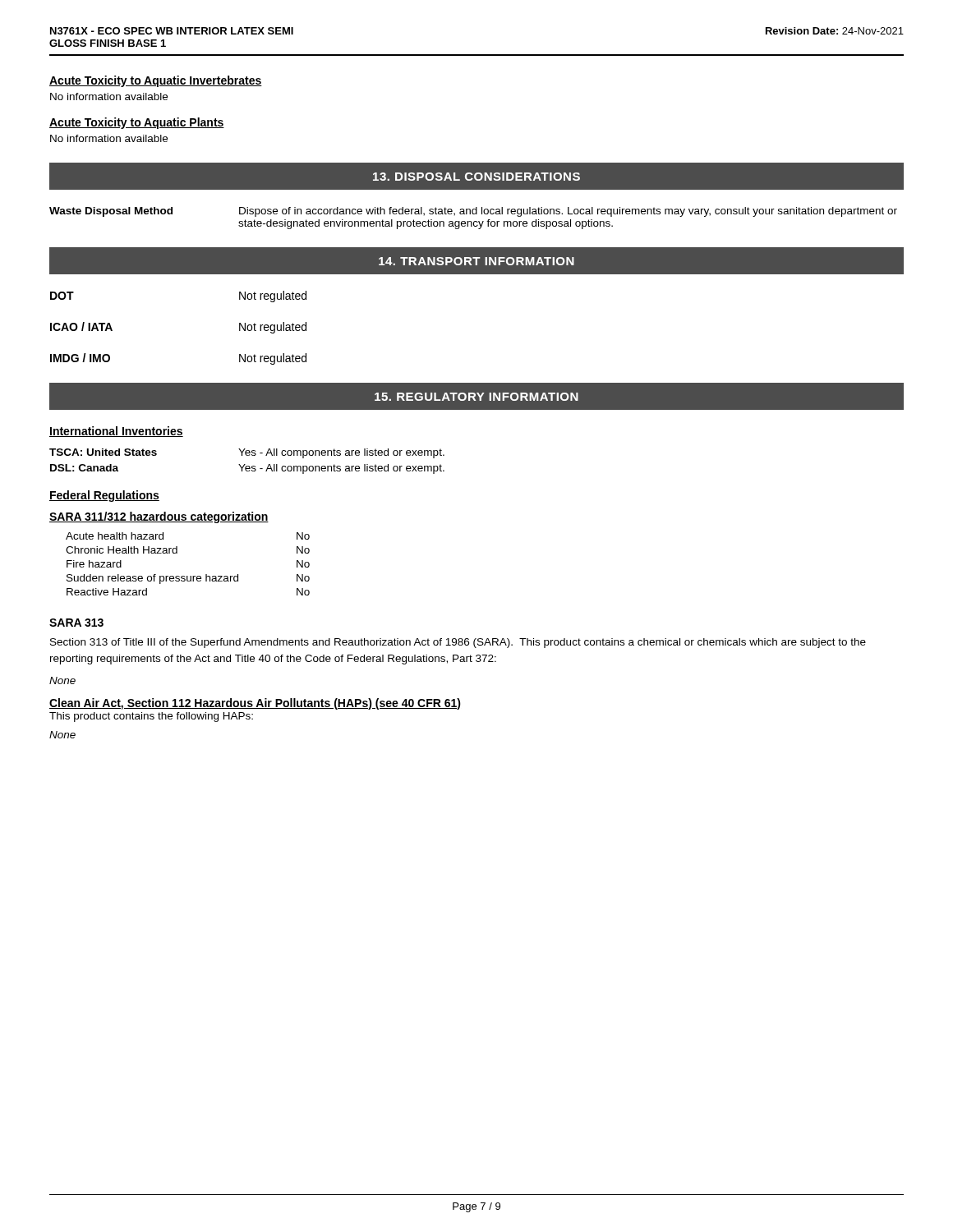953x1232 pixels.
Task: Where does it say "14. TRANSPORT INFORMATION"?
Action: click(476, 261)
